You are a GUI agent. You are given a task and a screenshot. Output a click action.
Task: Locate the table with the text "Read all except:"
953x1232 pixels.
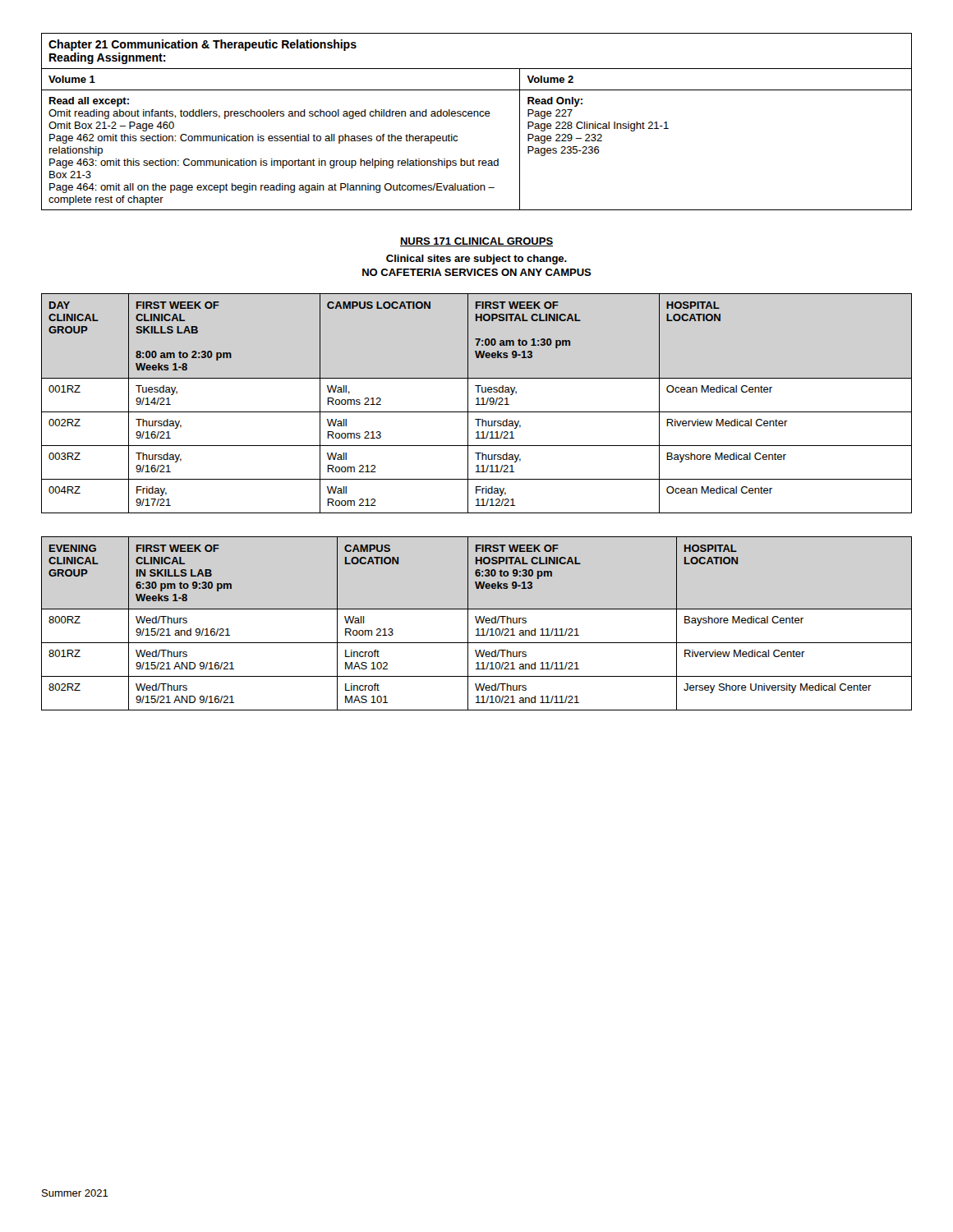pos(476,122)
